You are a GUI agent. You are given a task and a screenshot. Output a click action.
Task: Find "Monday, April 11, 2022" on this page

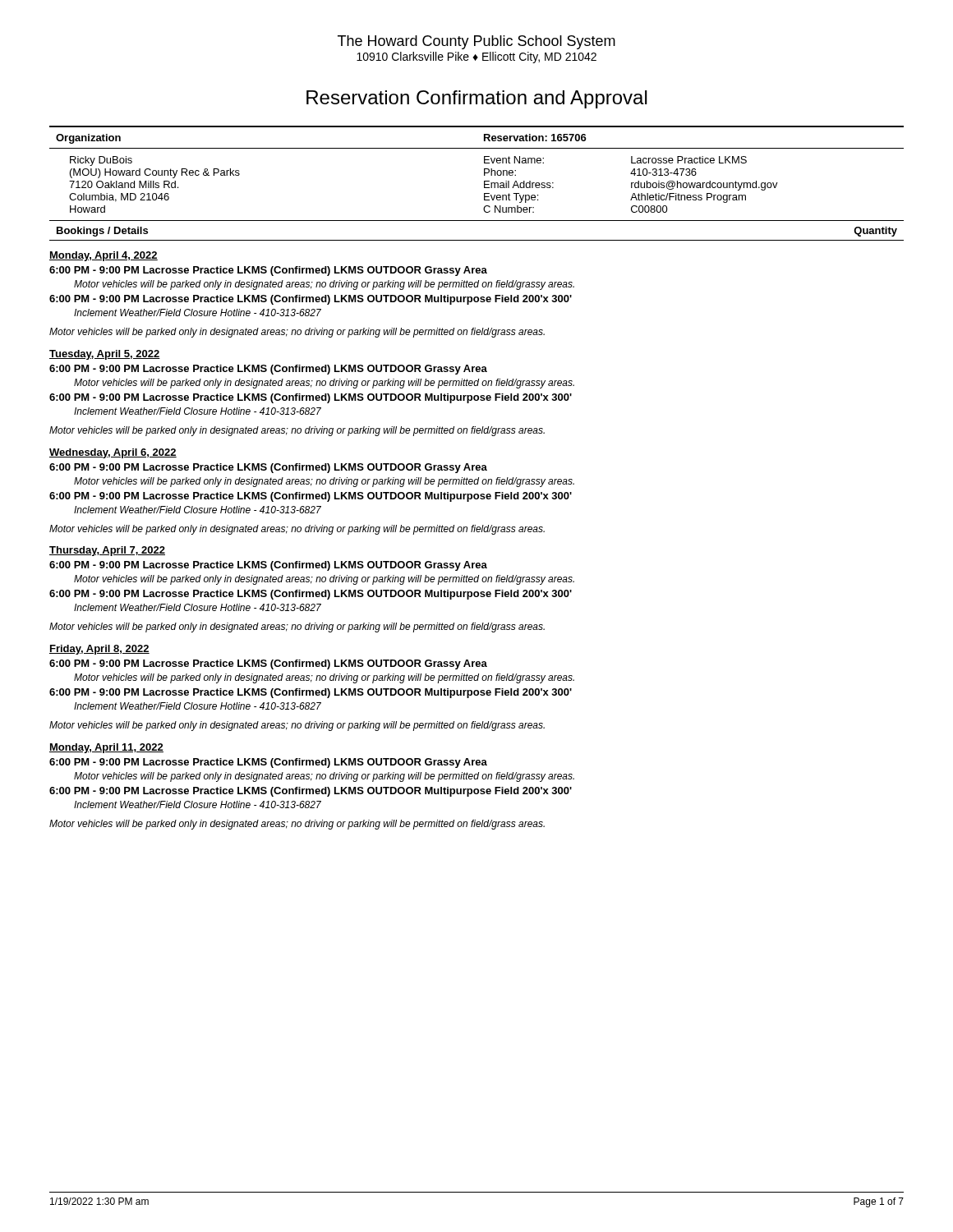tap(106, 747)
